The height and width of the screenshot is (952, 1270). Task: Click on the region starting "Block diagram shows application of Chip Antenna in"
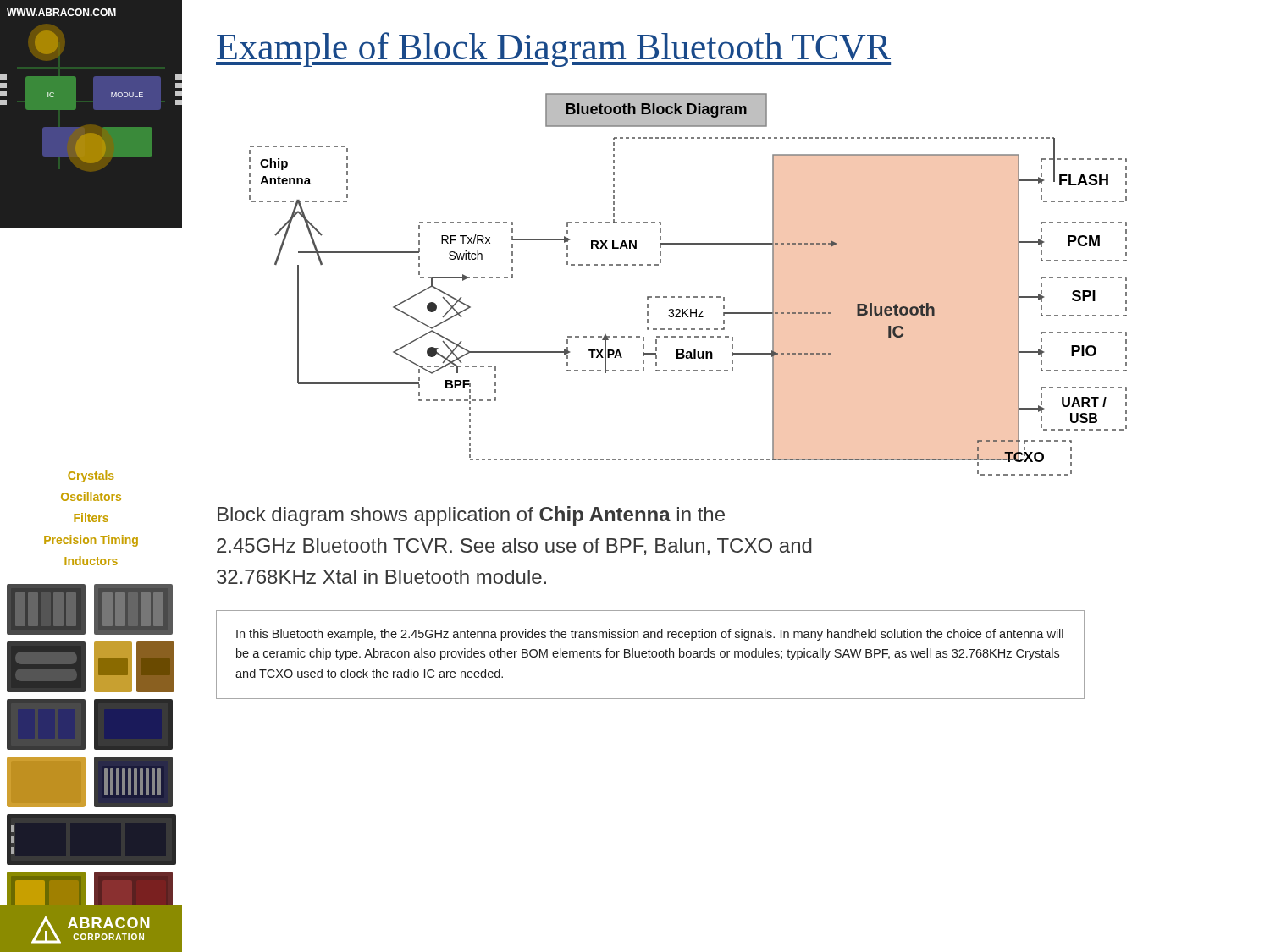(514, 546)
